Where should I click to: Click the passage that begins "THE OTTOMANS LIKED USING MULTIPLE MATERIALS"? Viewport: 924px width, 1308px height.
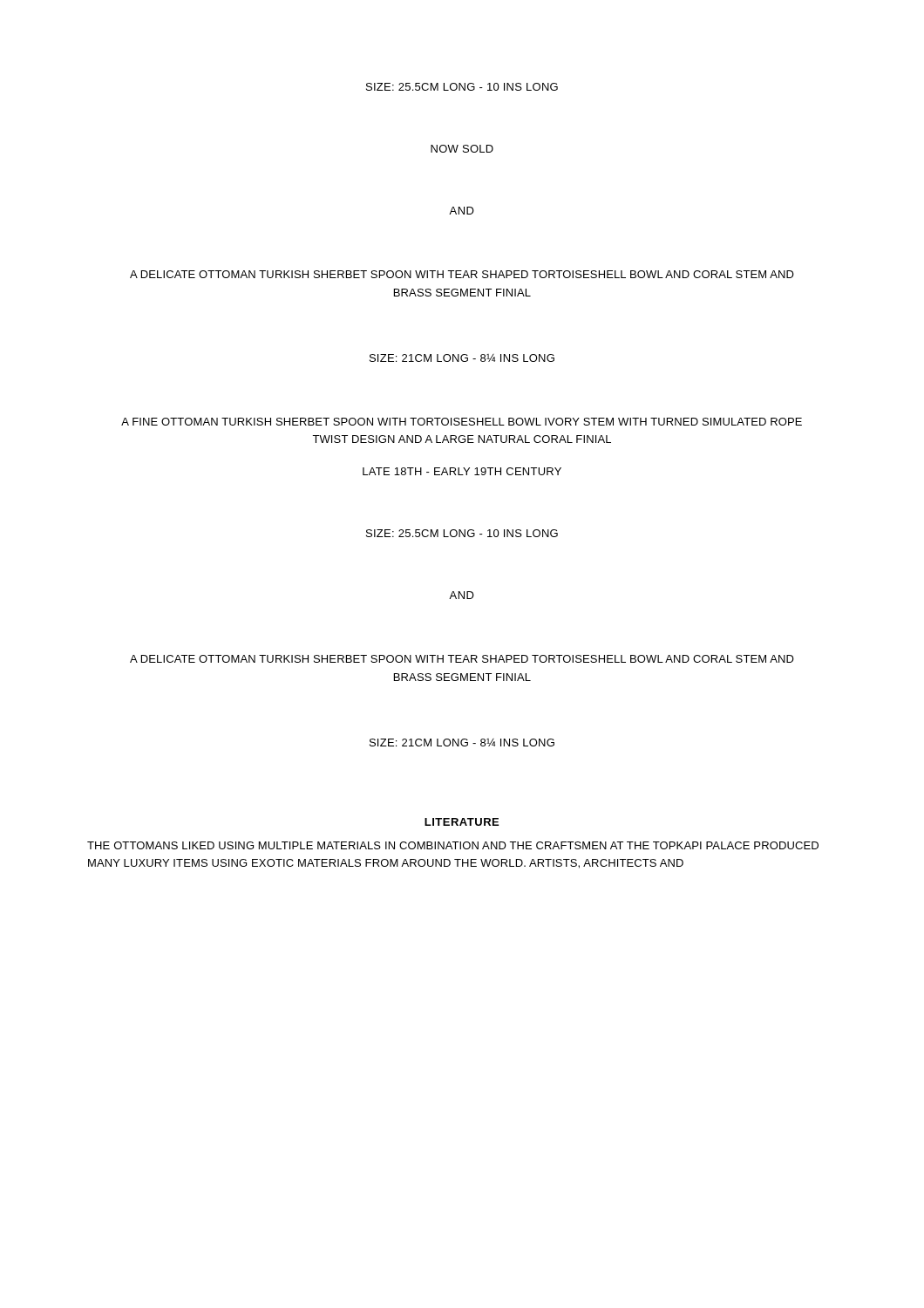click(453, 854)
